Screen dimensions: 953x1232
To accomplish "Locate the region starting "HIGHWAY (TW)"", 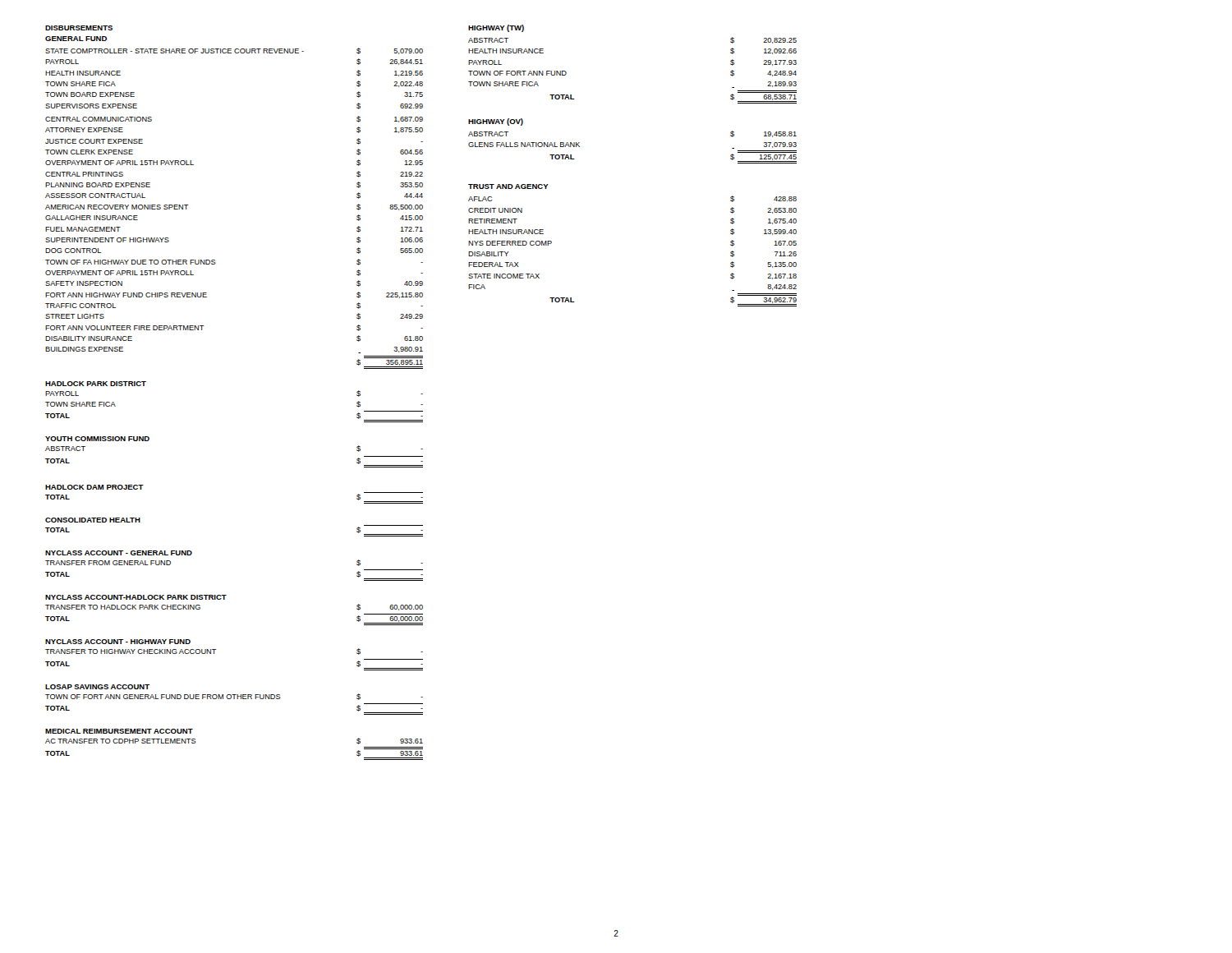I will [496, 27].
